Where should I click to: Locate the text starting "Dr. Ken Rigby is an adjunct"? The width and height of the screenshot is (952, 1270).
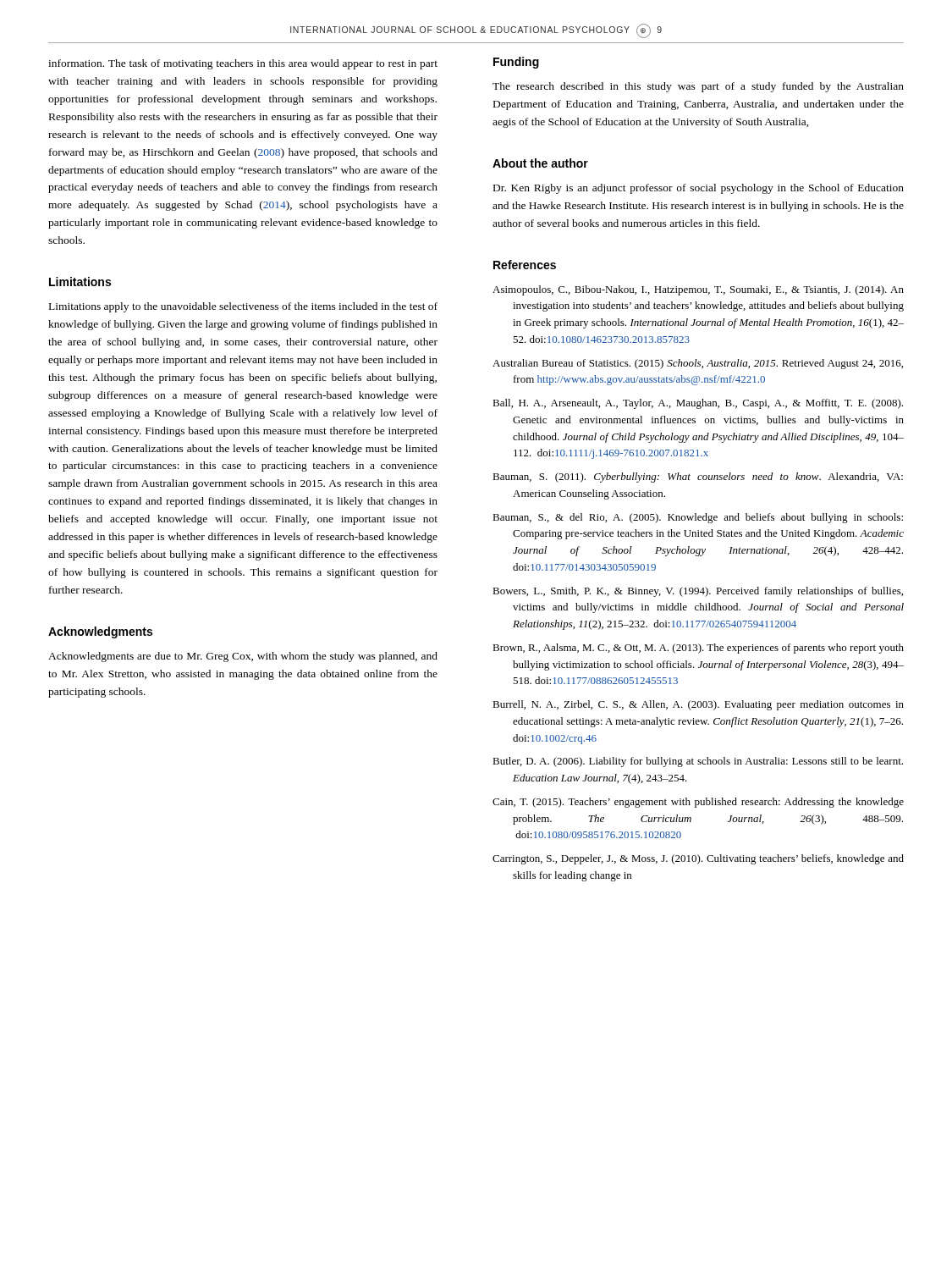[698, 206]
